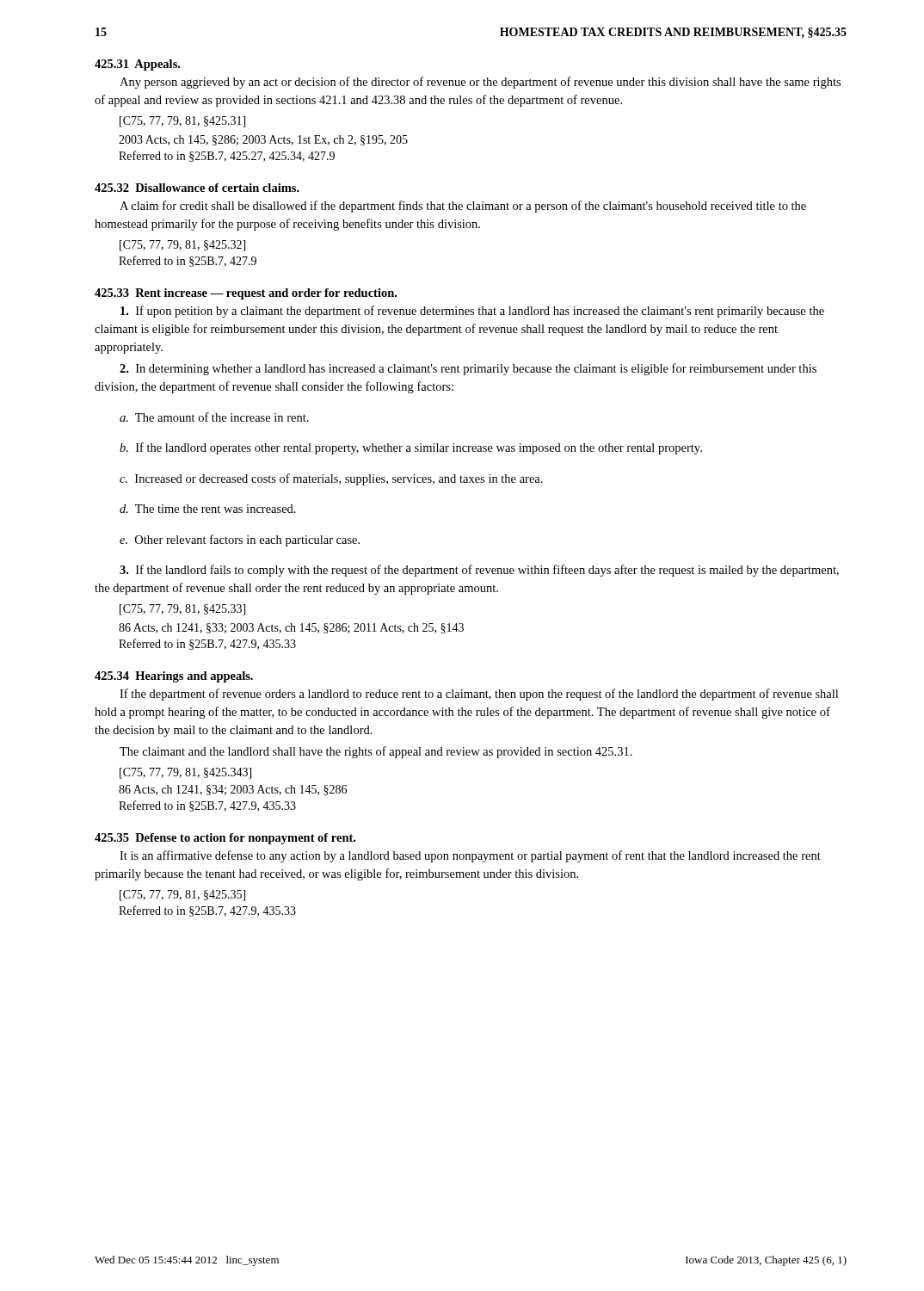
Task: Click on the region starting "Any person aggrieved"
Action: click(x=468, y=91)
